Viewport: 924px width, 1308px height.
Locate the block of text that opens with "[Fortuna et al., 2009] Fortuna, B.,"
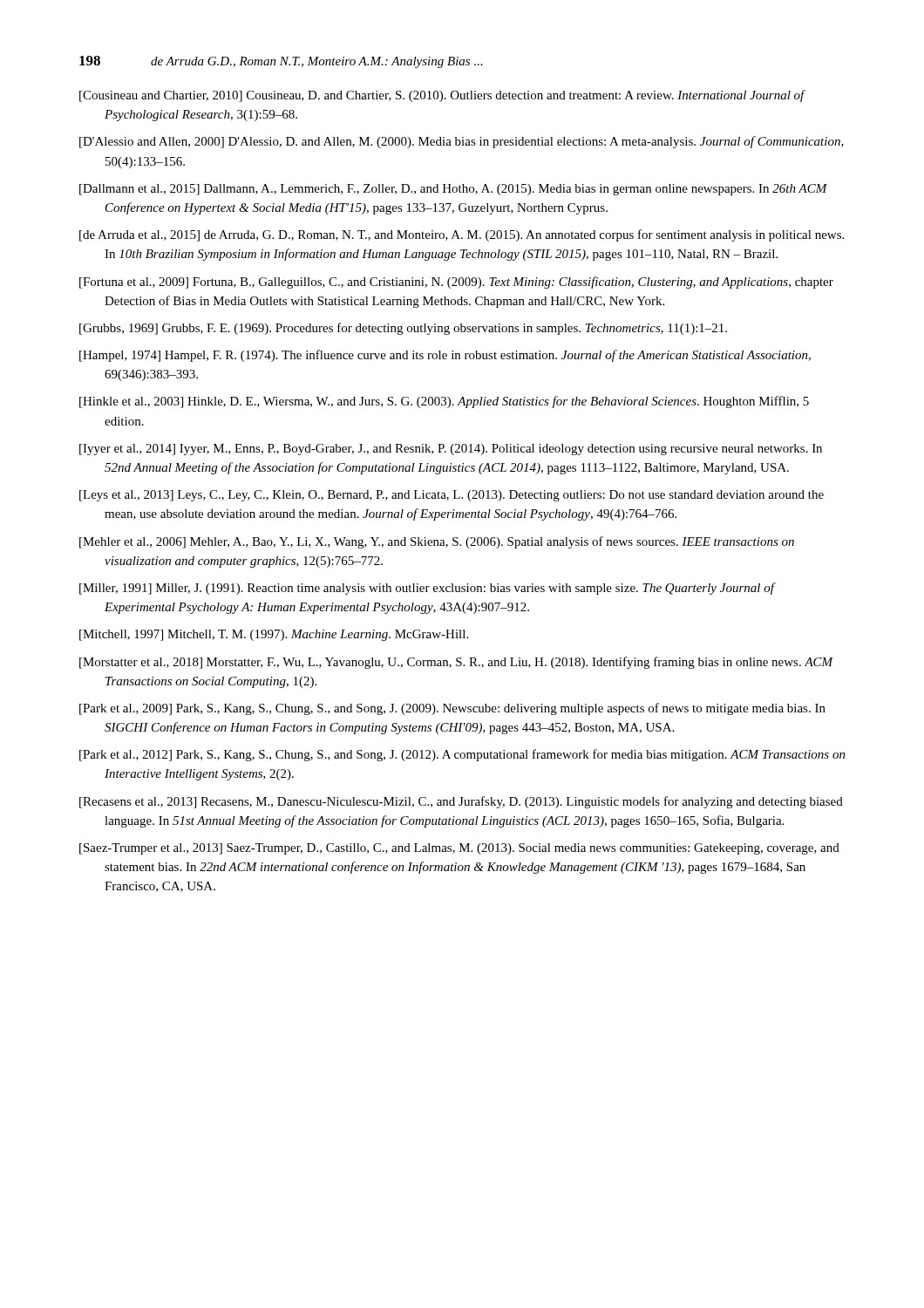pos(456,291)
